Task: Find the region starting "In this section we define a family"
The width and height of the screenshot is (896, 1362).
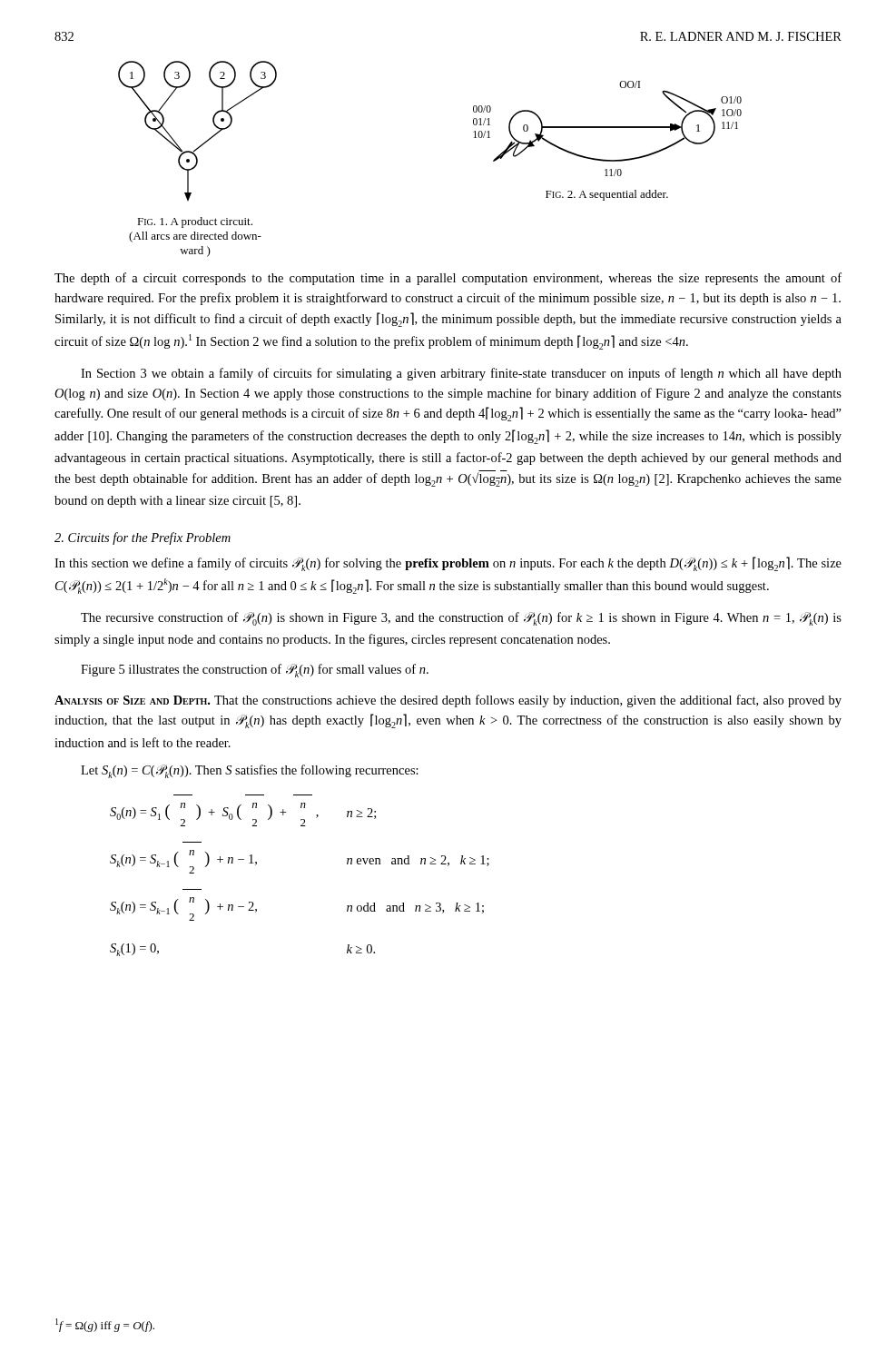Action: click(x=448, y=576)
